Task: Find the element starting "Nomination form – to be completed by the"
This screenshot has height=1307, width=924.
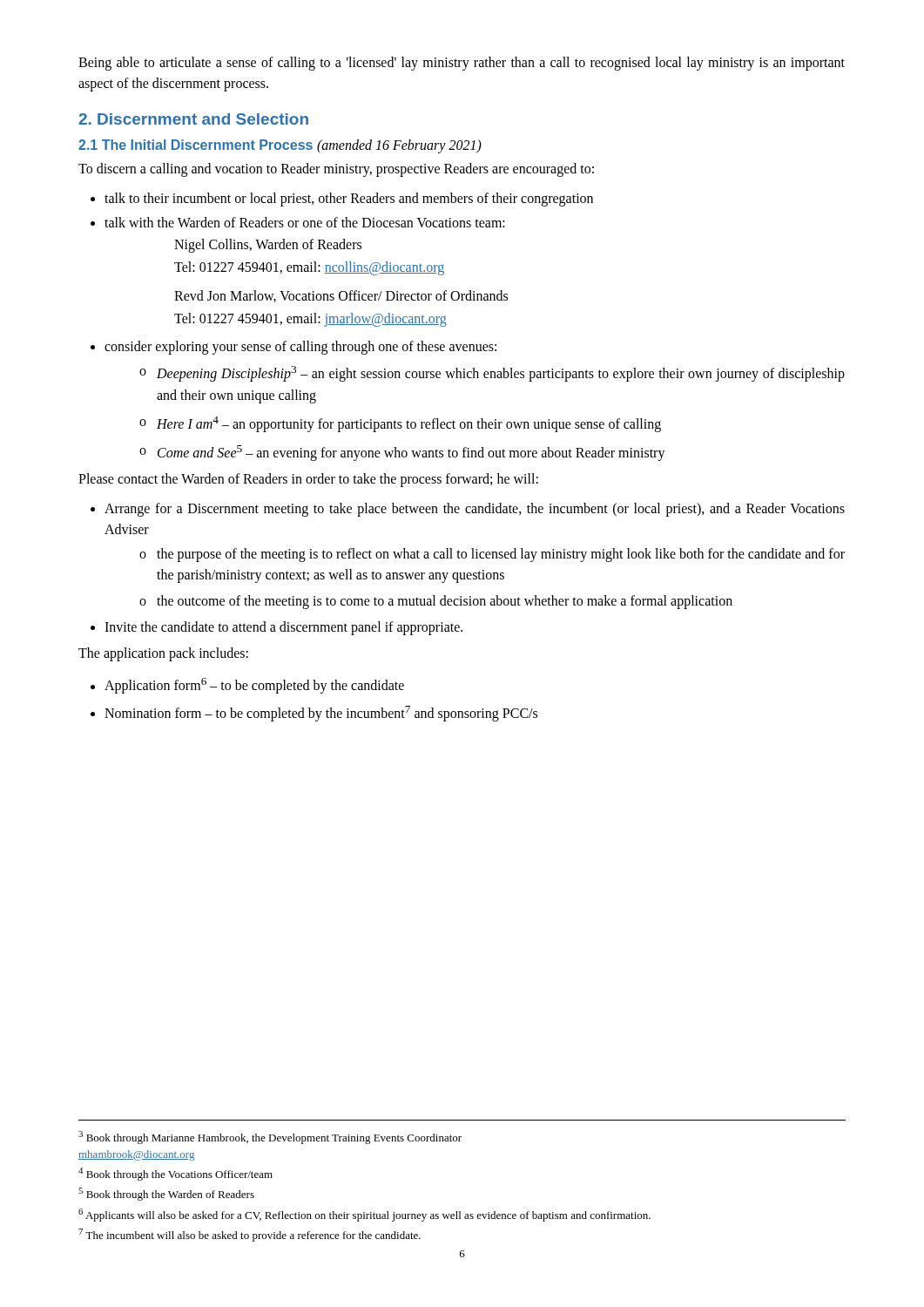Action: tap(321, 711)
